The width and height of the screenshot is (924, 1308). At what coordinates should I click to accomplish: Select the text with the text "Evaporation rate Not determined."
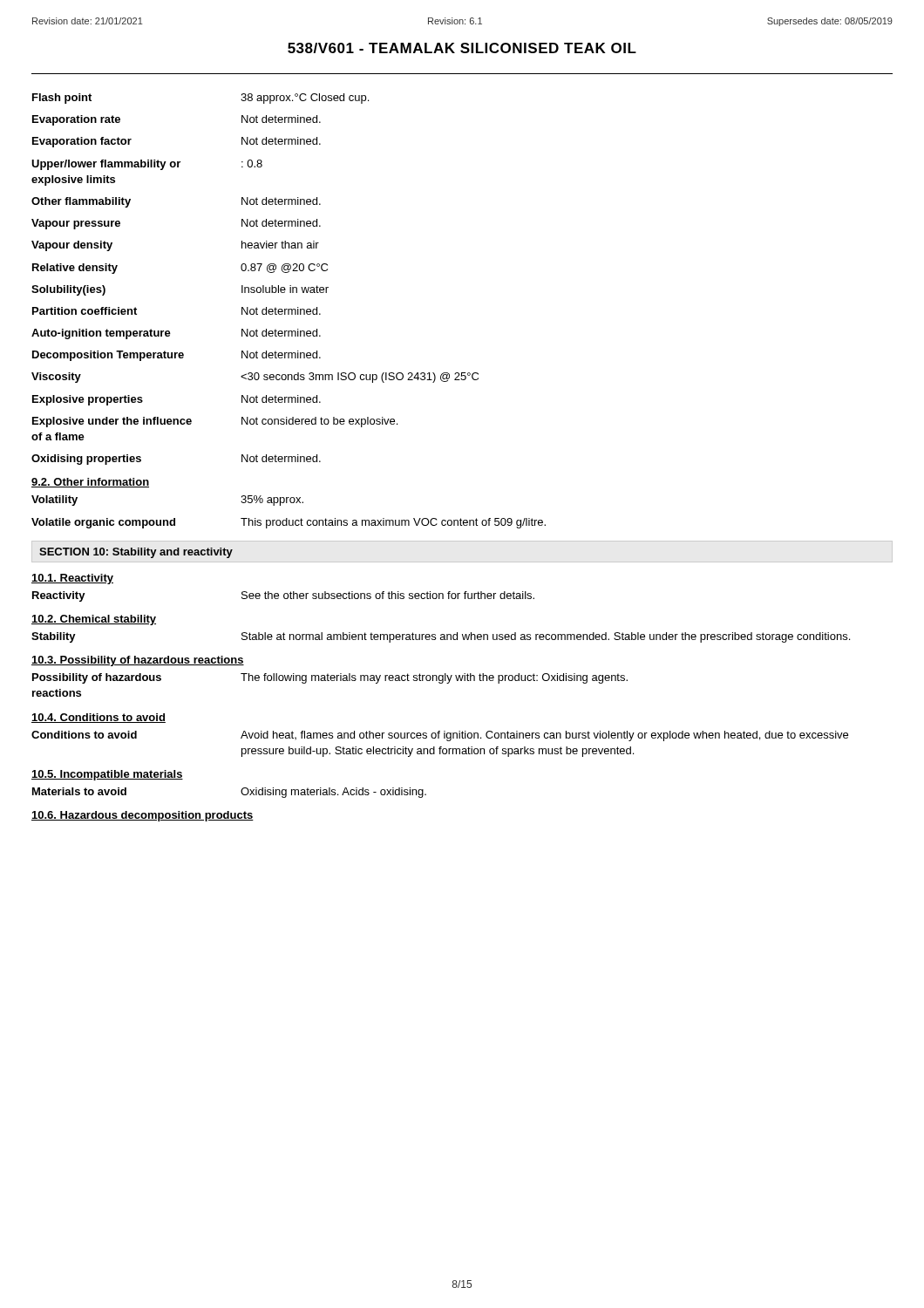pyautogui.click(x=78, y=120)
